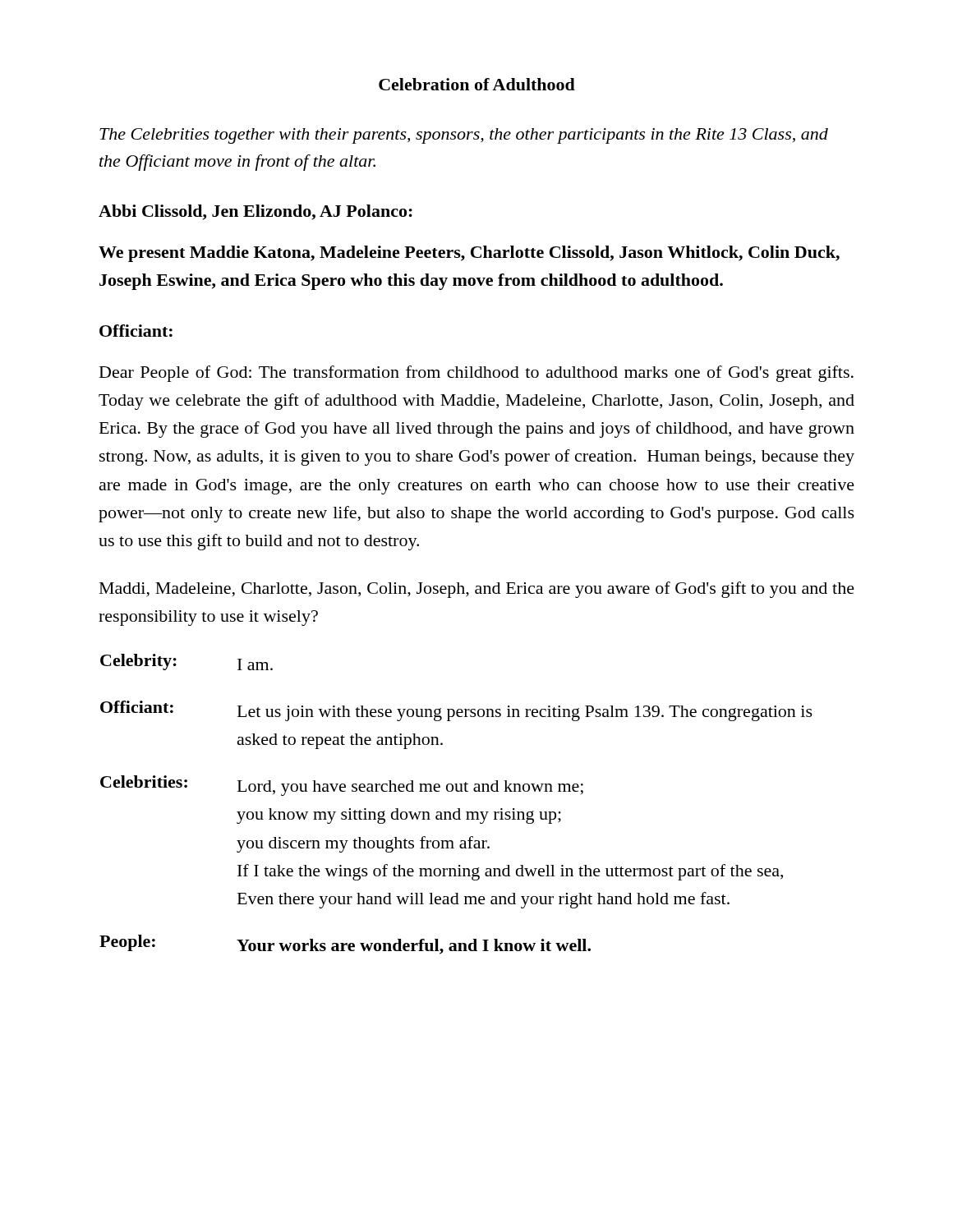Point to the block starting "Abbi Clissold, Jen Elizondo, AJ Polanco:"
Image resolution: width=953 pixels, height=1232 pixels.
[256, 211]
